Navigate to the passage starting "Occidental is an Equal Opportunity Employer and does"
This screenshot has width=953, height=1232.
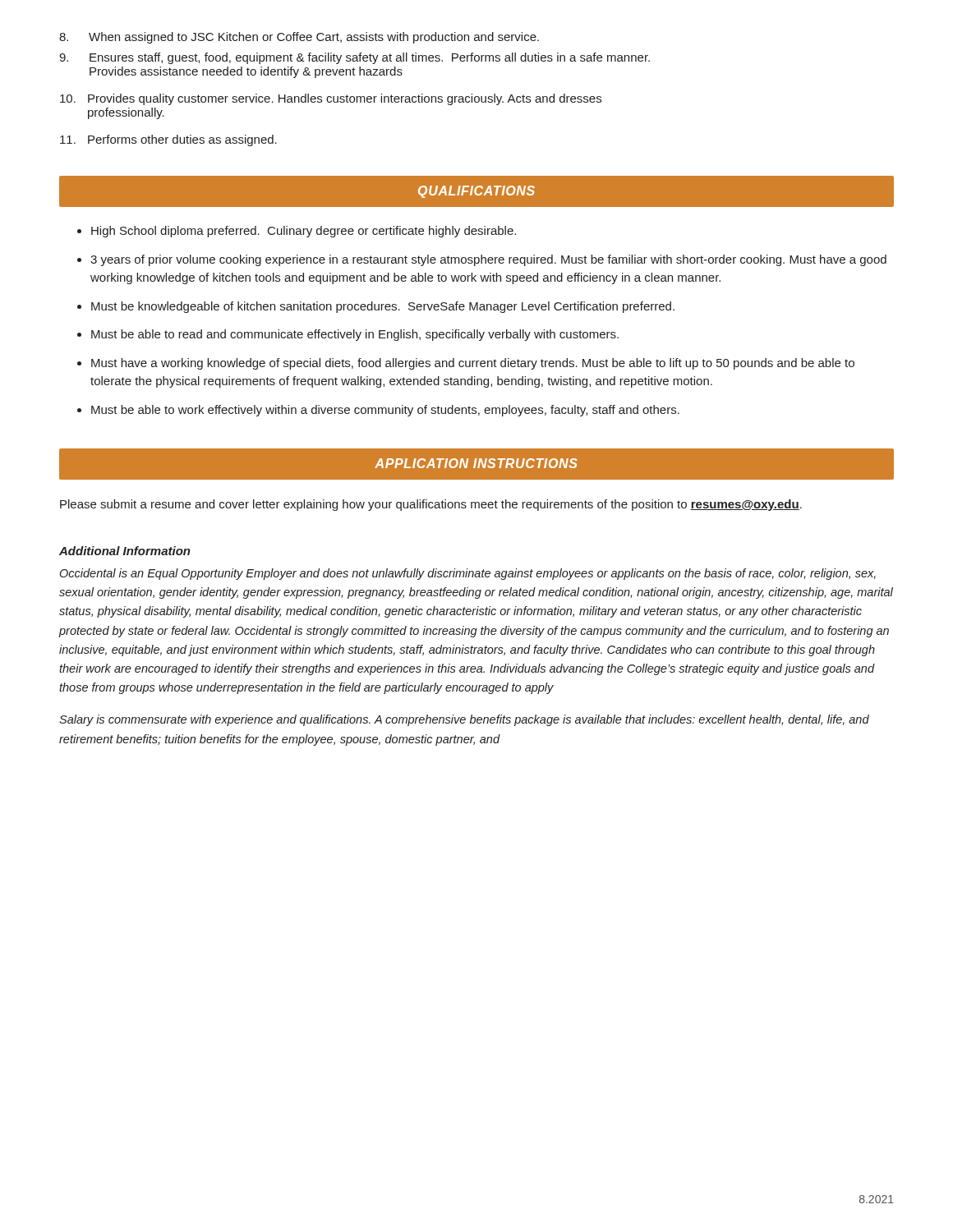tap(476, 630)
